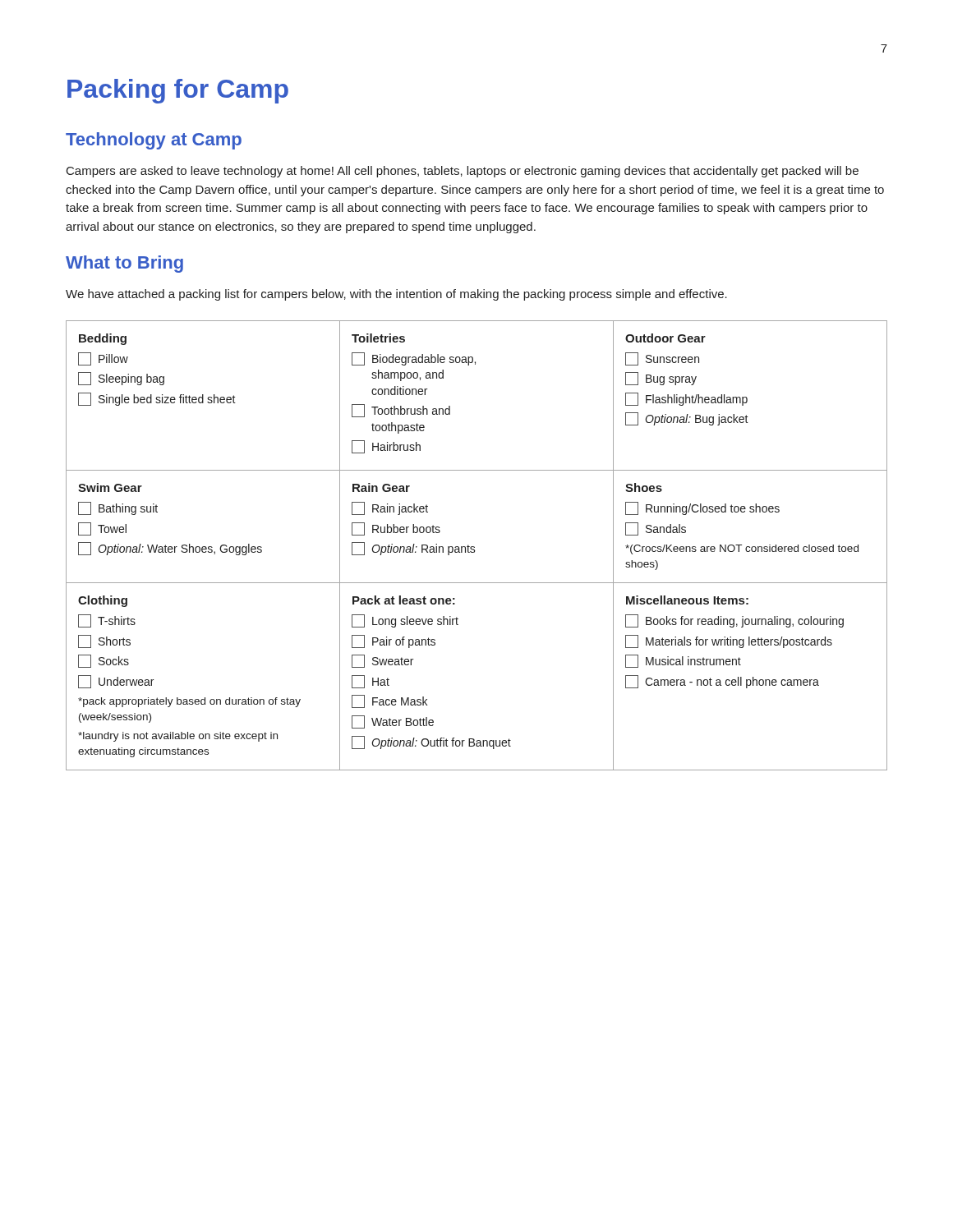Locate the title that reads "Packing for Camp"
953x1232 pixels.
pos(178,91)
